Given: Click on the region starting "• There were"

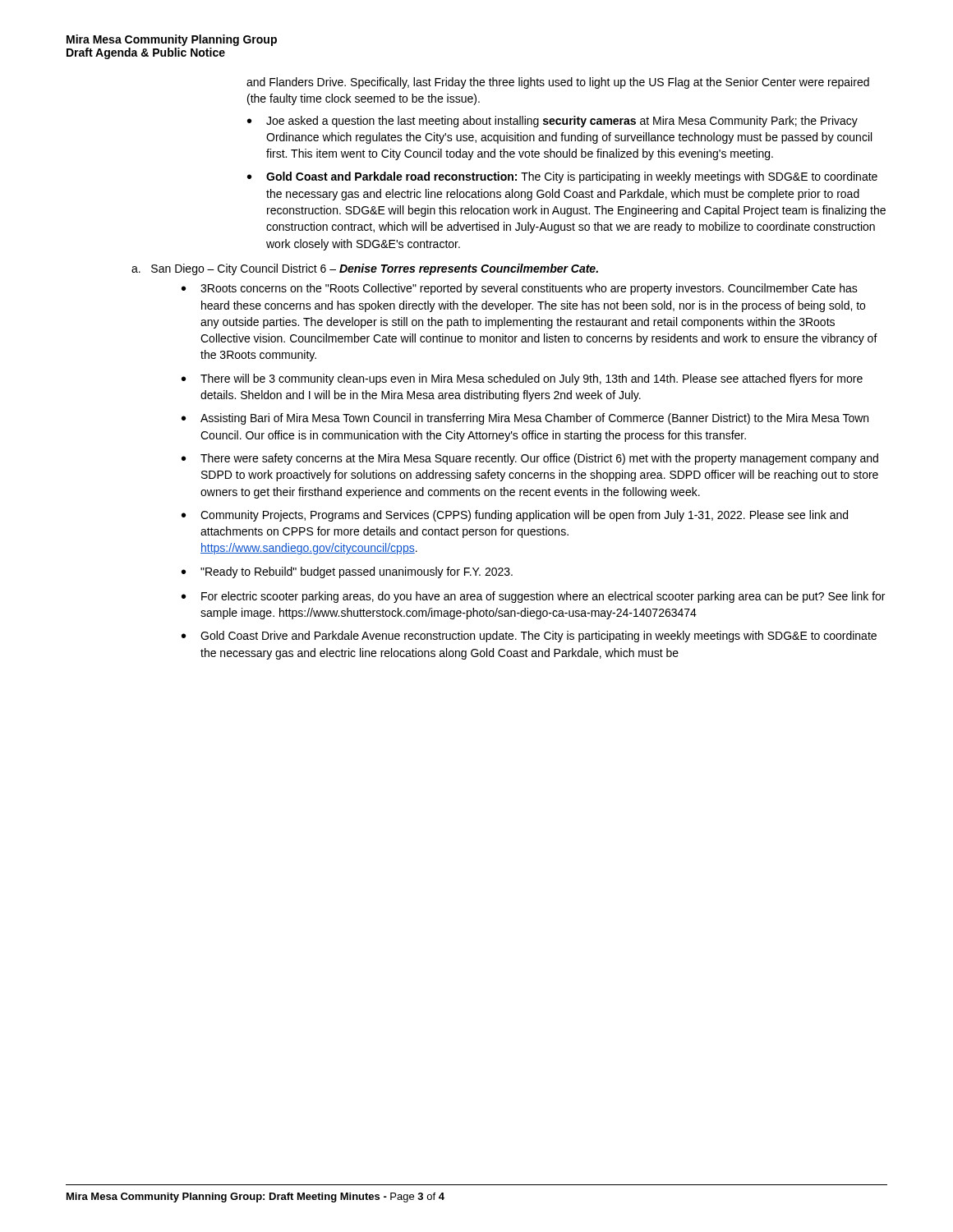Looking at the screenshot, I should click(534, 475).
